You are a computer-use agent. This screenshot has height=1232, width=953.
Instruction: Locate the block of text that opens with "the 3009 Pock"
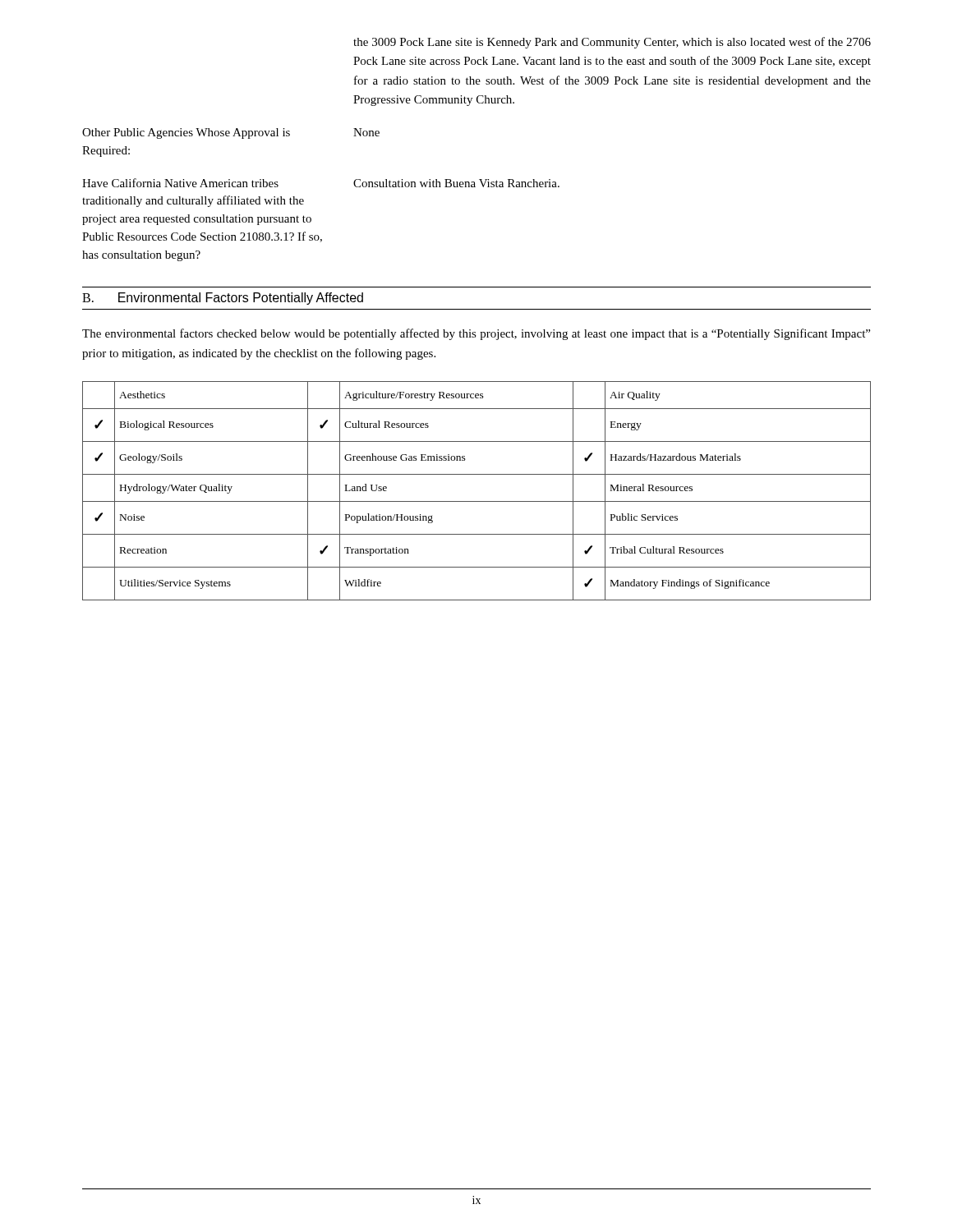tap(612, 71)
